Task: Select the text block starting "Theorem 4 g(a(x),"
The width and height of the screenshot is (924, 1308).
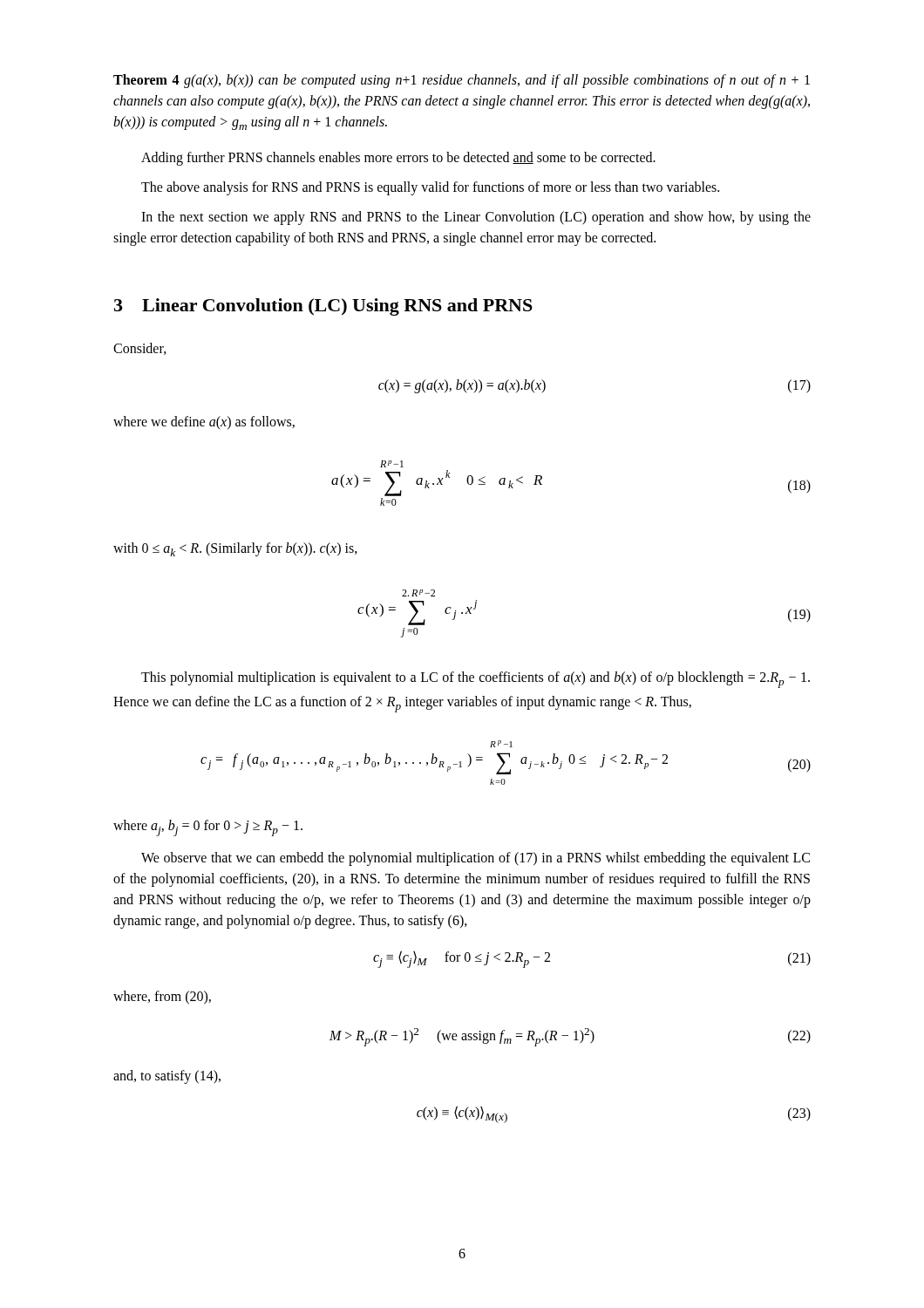Action: [462, 103]
